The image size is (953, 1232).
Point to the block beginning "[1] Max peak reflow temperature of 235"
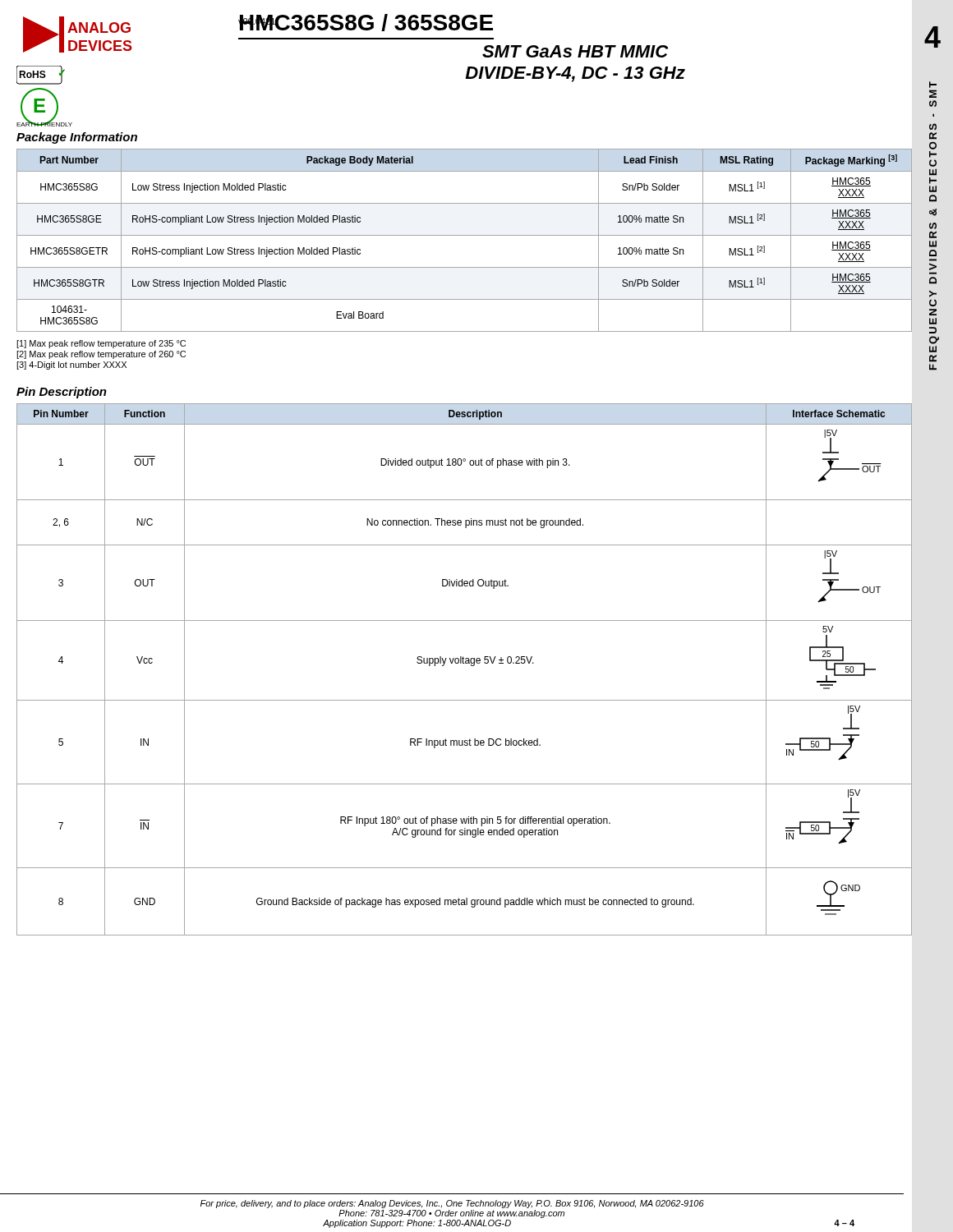[101, 343]
